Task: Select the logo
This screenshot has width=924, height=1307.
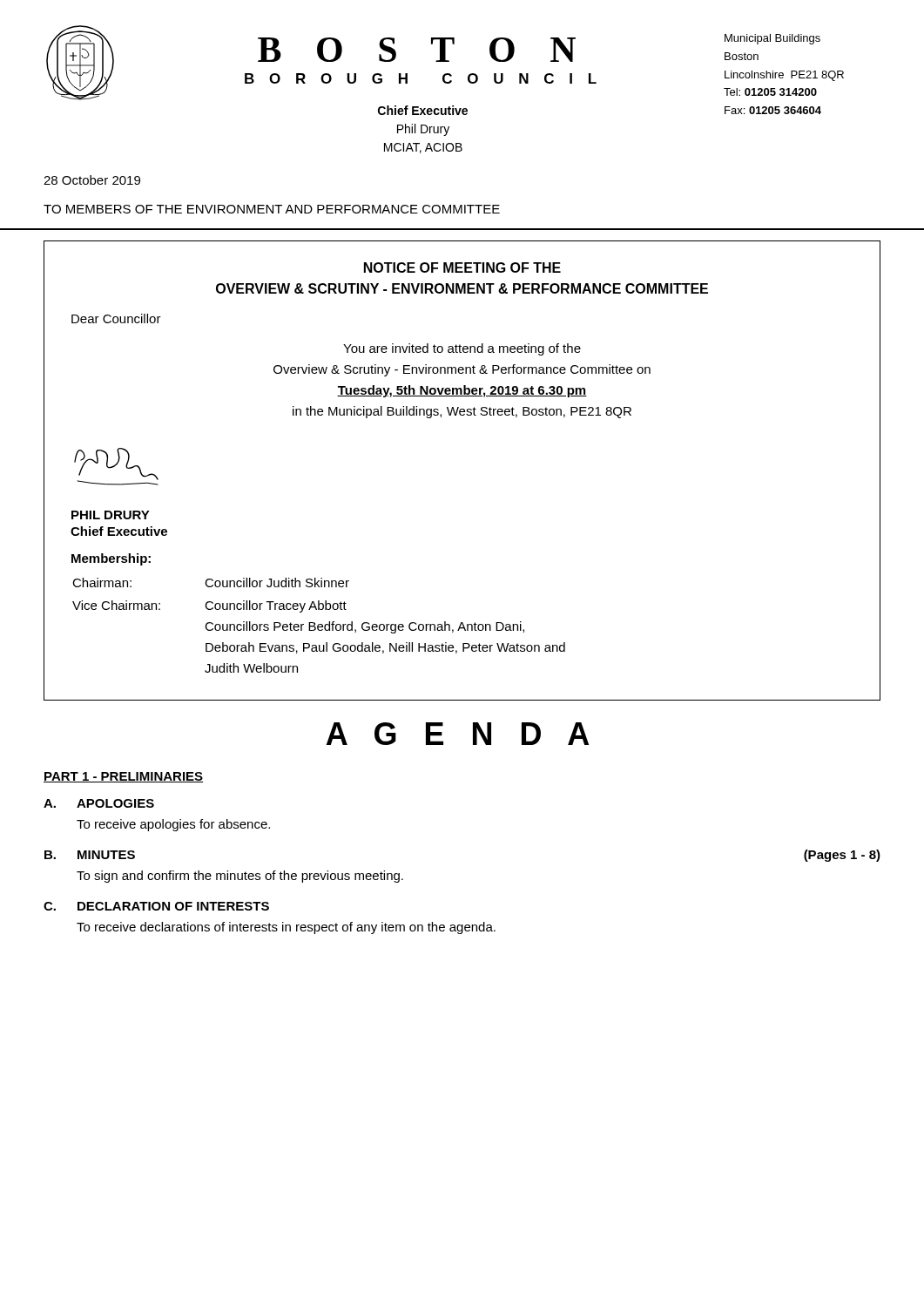Action: 83,65
